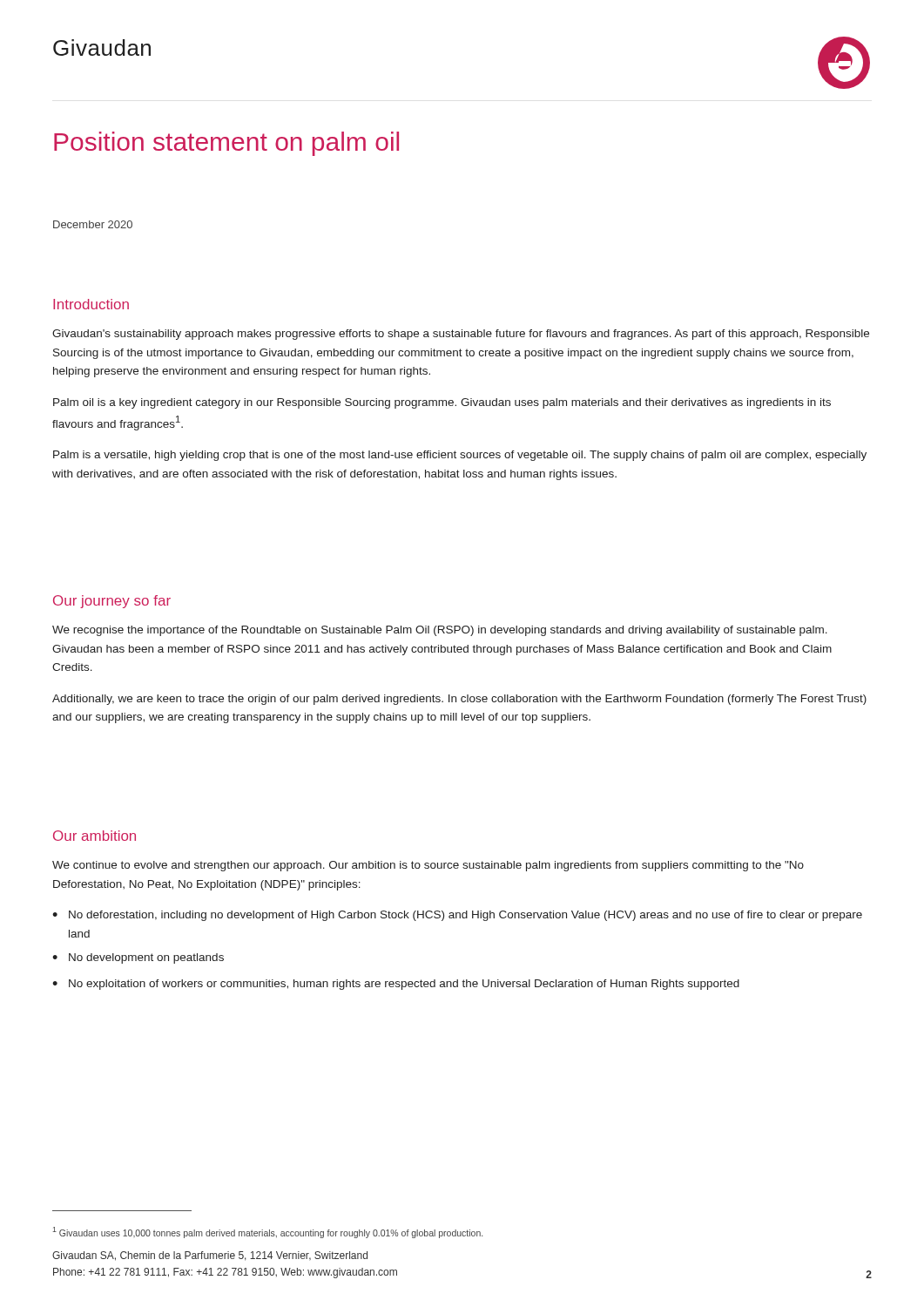924x1307 pixels.
Task: Navigate to the element starting "Our journey so far"
Action: [x=112, y=602]
